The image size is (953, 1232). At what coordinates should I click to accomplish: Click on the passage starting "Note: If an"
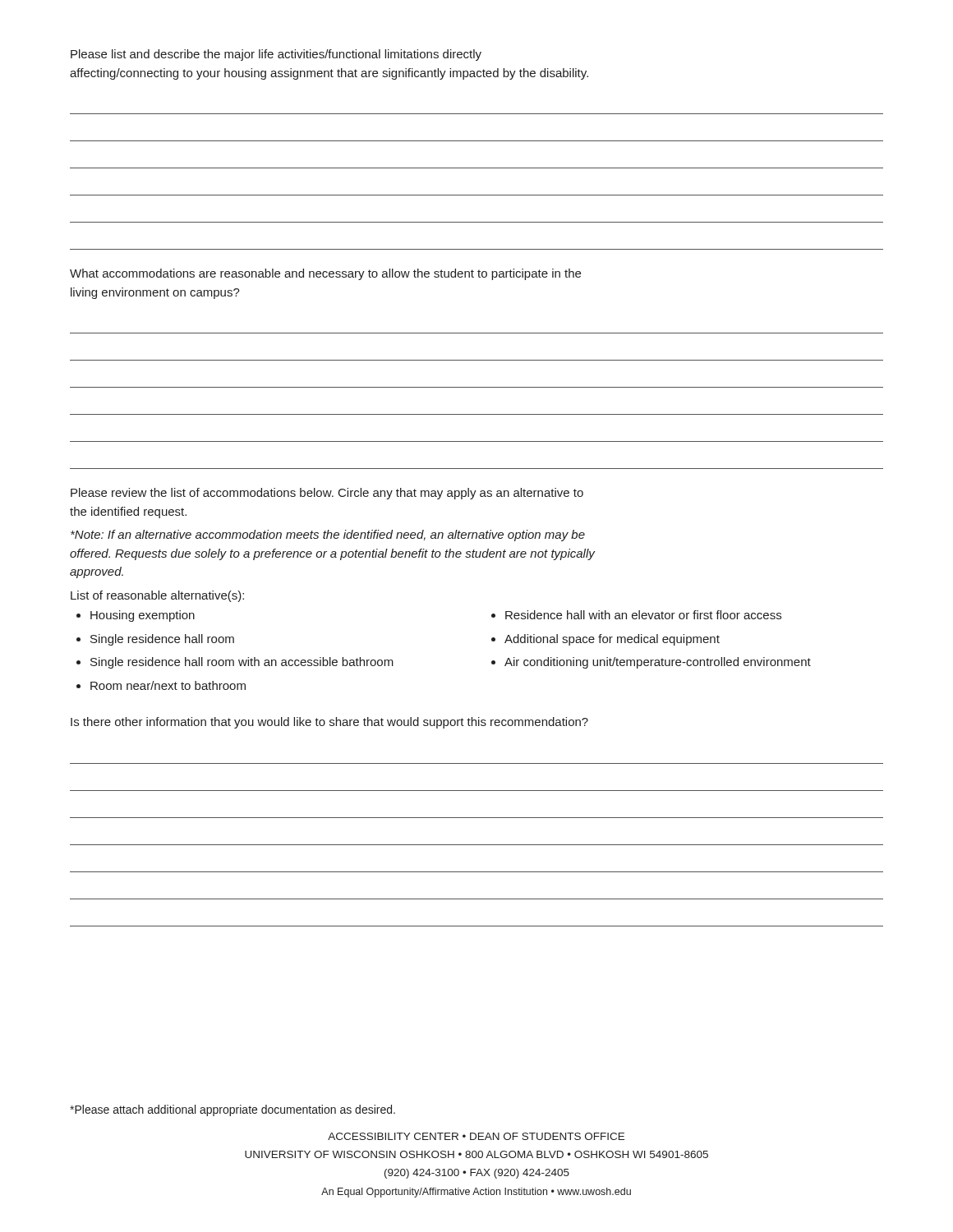332,553
